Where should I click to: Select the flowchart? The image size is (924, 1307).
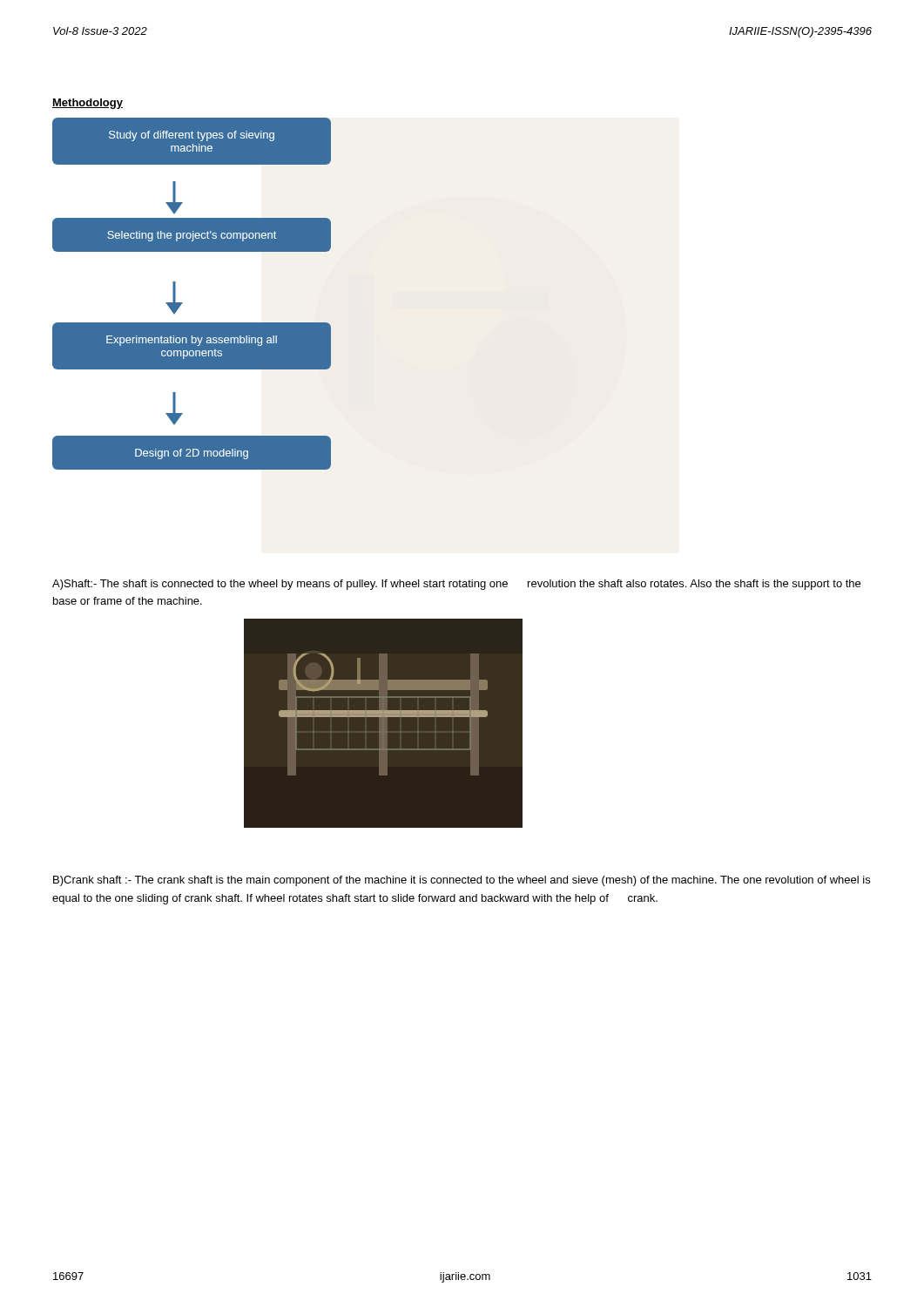pos(270,335)
